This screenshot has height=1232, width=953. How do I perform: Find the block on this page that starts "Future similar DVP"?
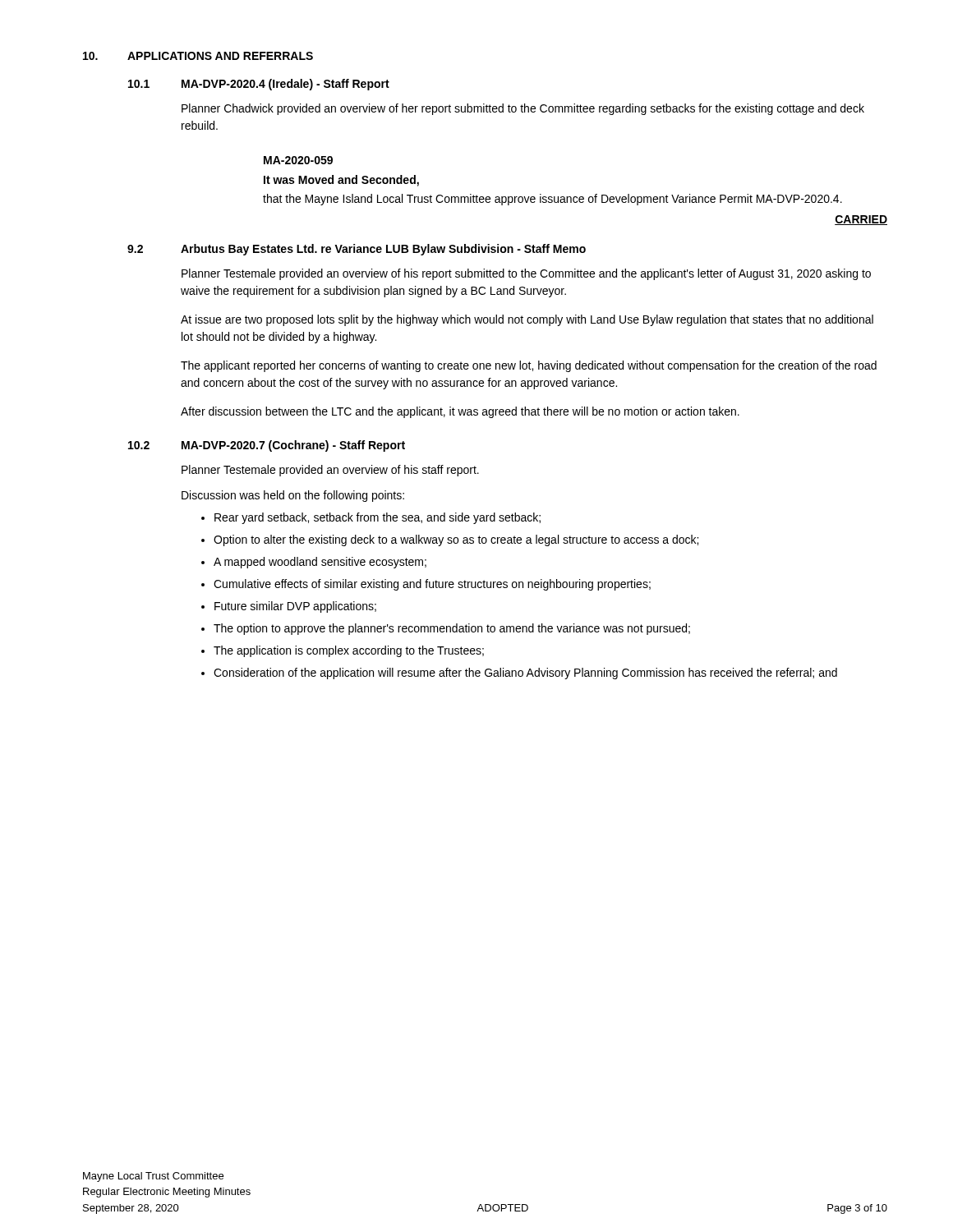295,606
